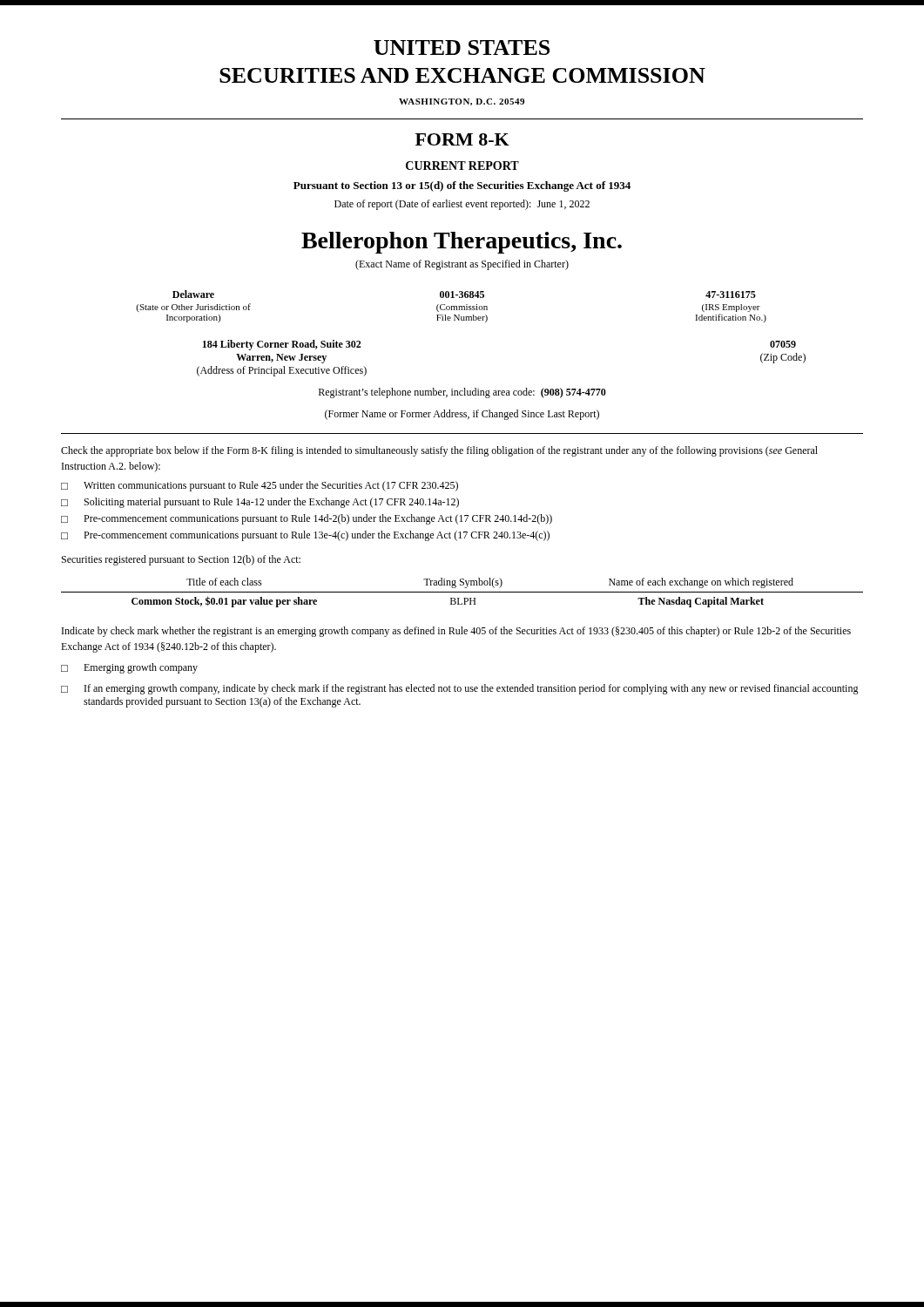Select the region starting "UNITED STATES"
The width and height of the screenshot is (924, 1307).
[462, 48]
